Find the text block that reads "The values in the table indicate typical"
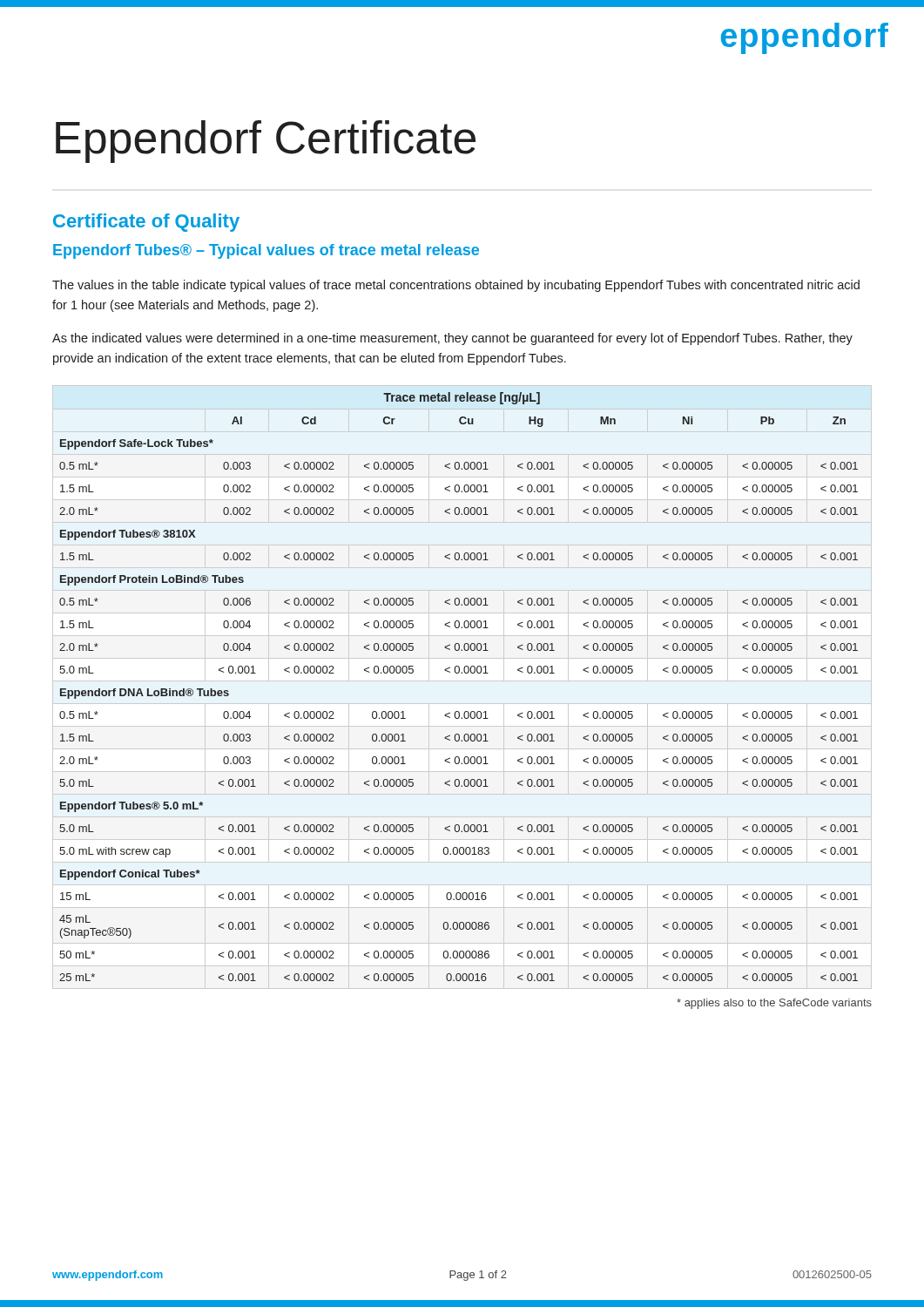 [x=462, y=295]
